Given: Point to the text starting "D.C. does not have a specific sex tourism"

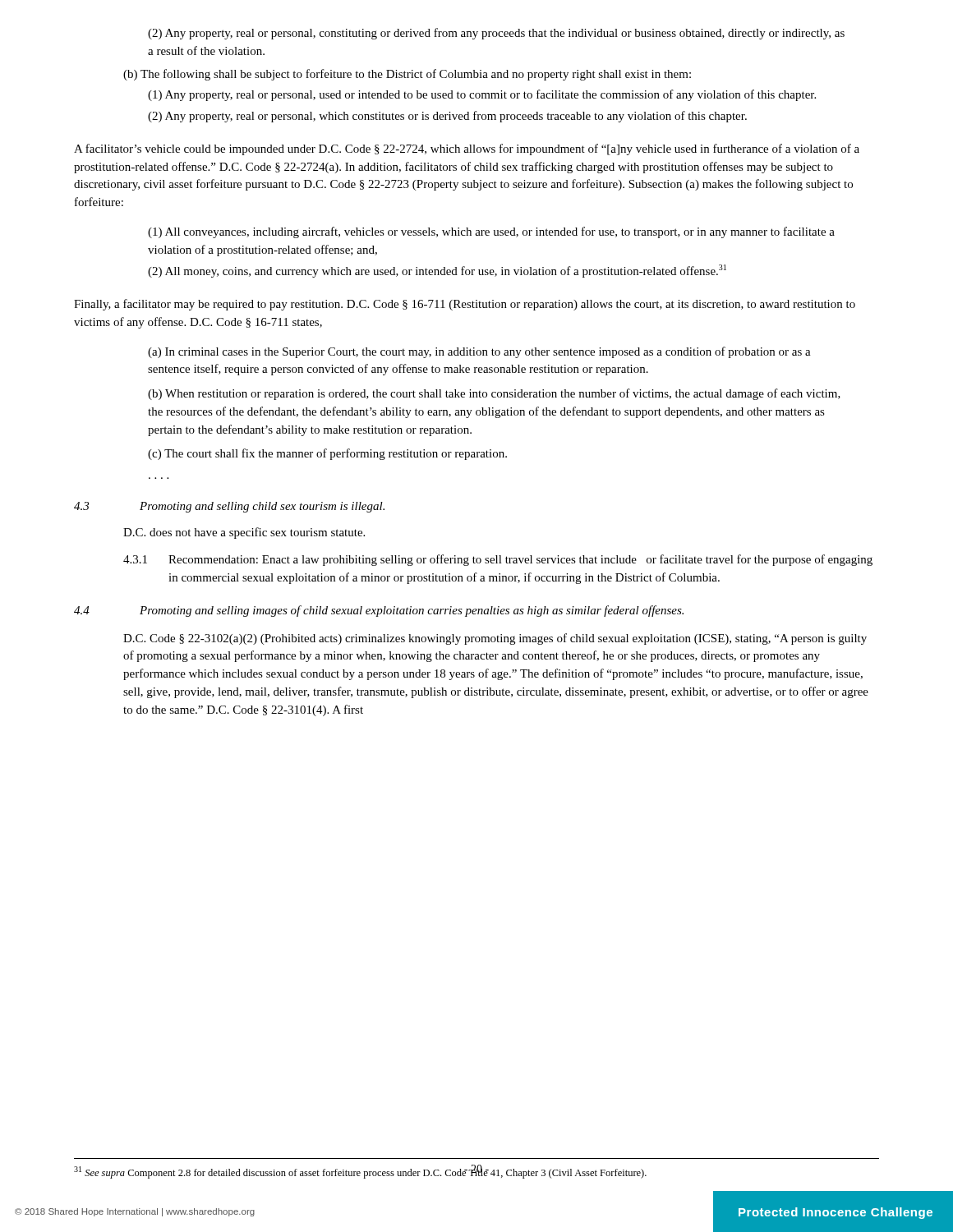Looking at the screenshot, I should [244, 533].
